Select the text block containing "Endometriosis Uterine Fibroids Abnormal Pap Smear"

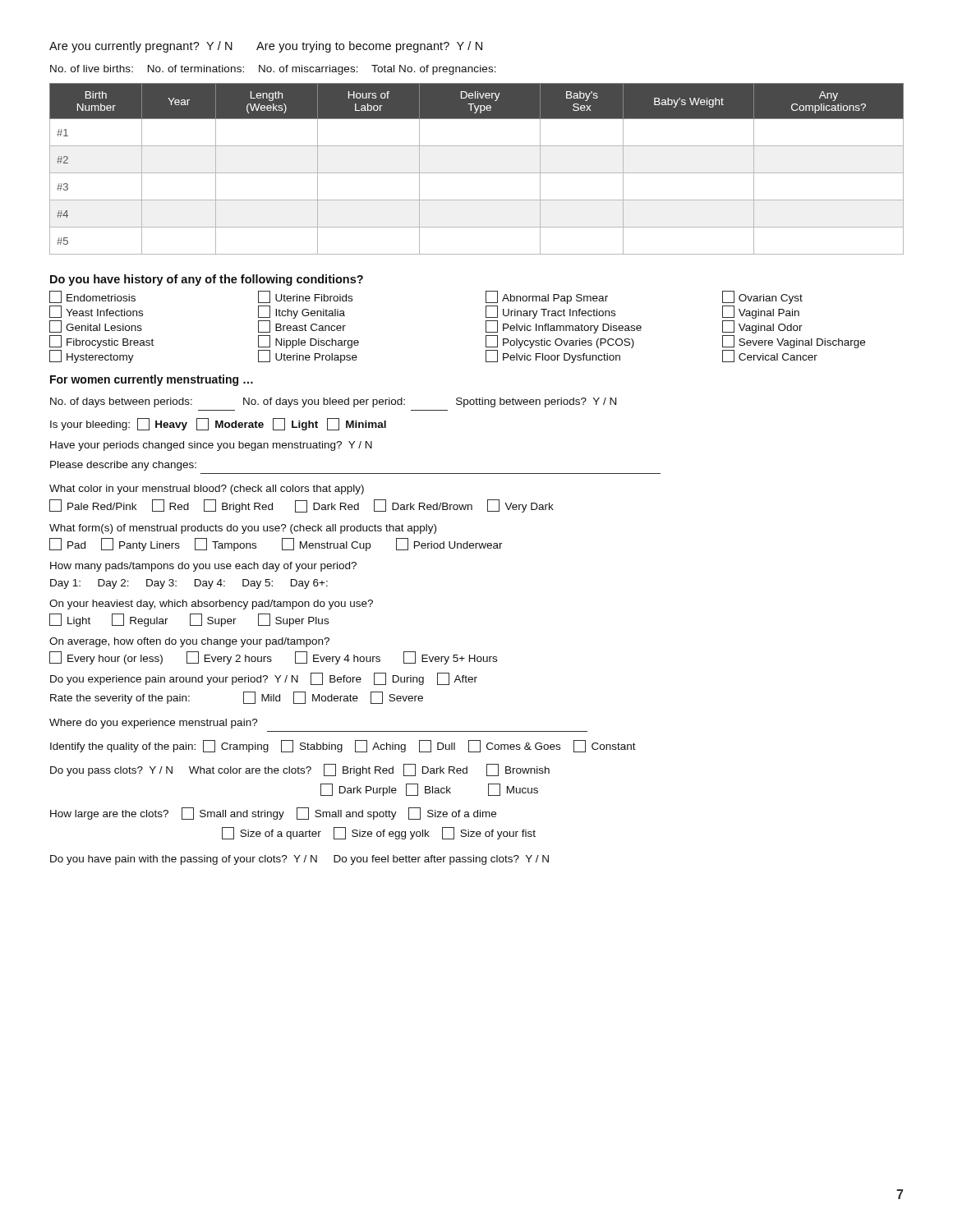tap(476, 327)
